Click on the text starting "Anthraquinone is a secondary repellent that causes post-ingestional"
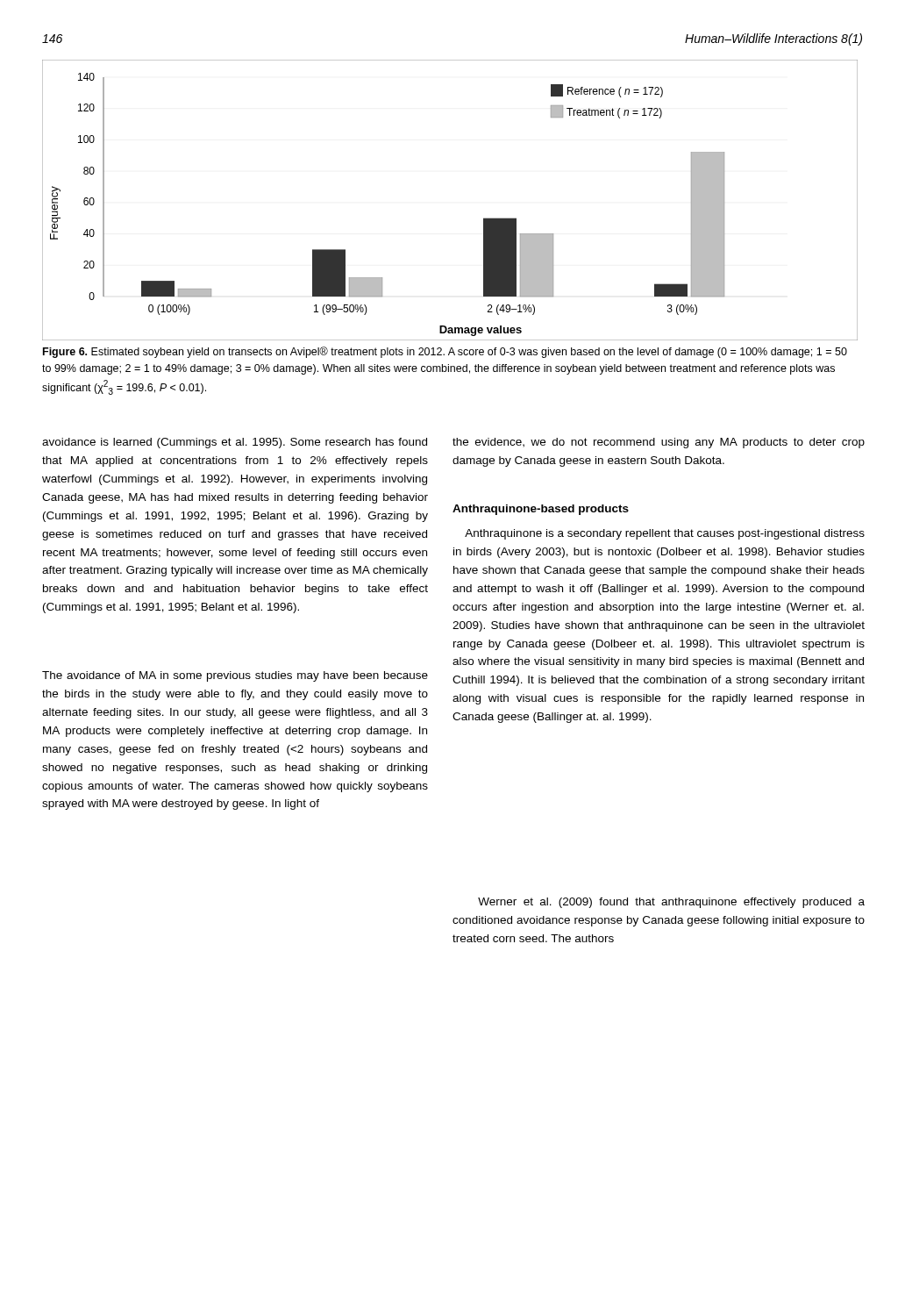The width and height of the screenshot is (905, 1316). 659,625
